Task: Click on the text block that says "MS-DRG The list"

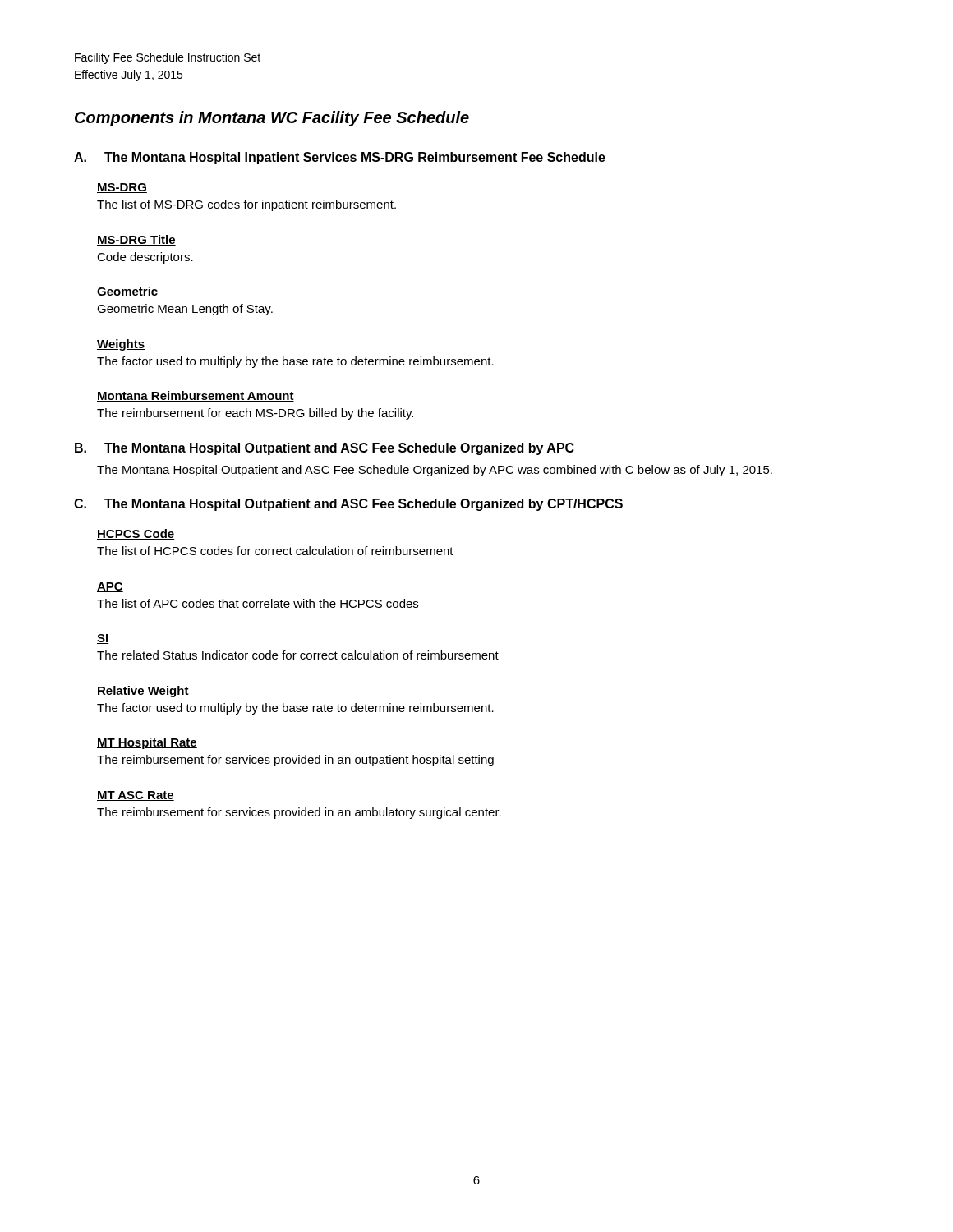Action: [122, 188]
